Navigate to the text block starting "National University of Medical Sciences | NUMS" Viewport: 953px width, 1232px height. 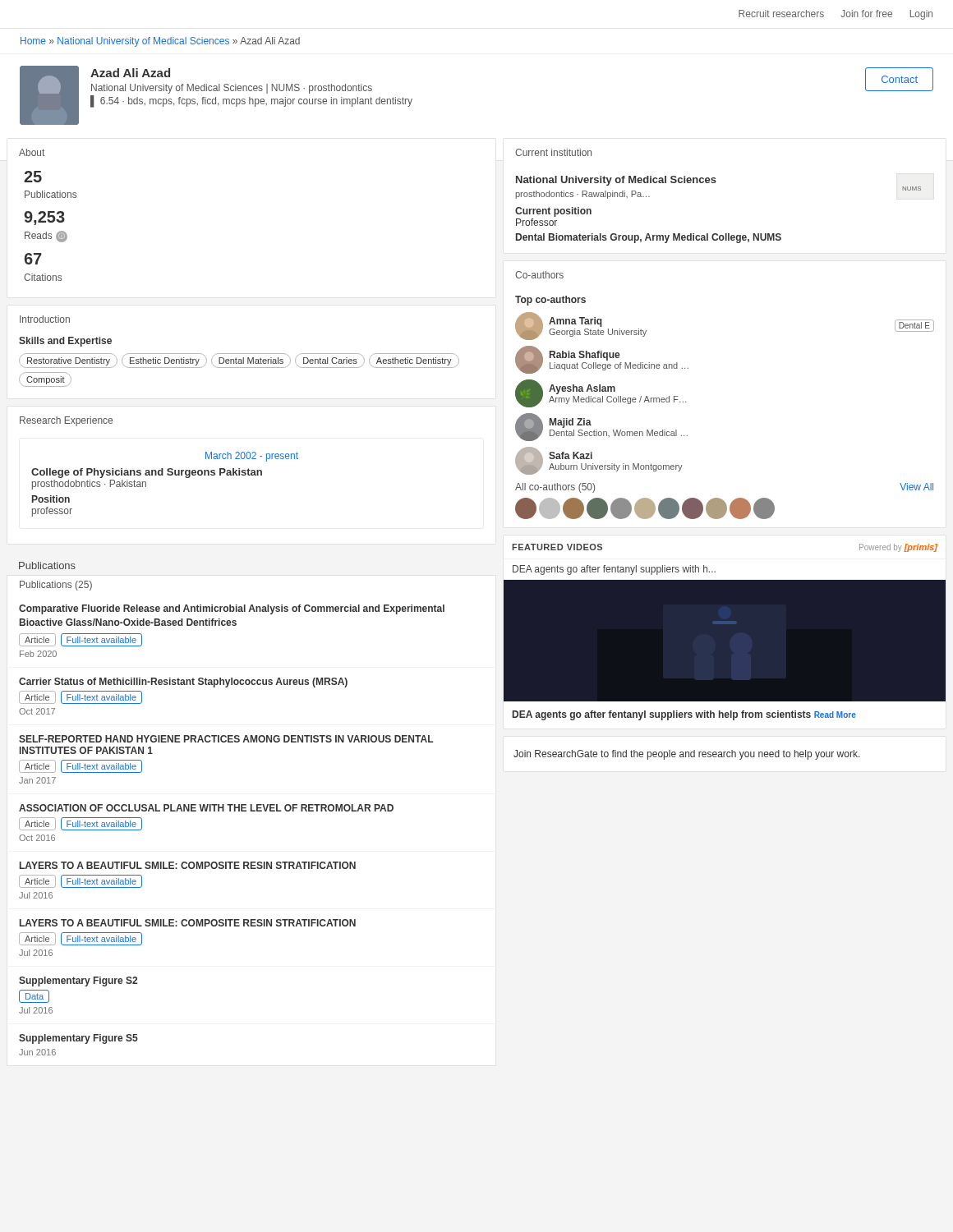231,88
